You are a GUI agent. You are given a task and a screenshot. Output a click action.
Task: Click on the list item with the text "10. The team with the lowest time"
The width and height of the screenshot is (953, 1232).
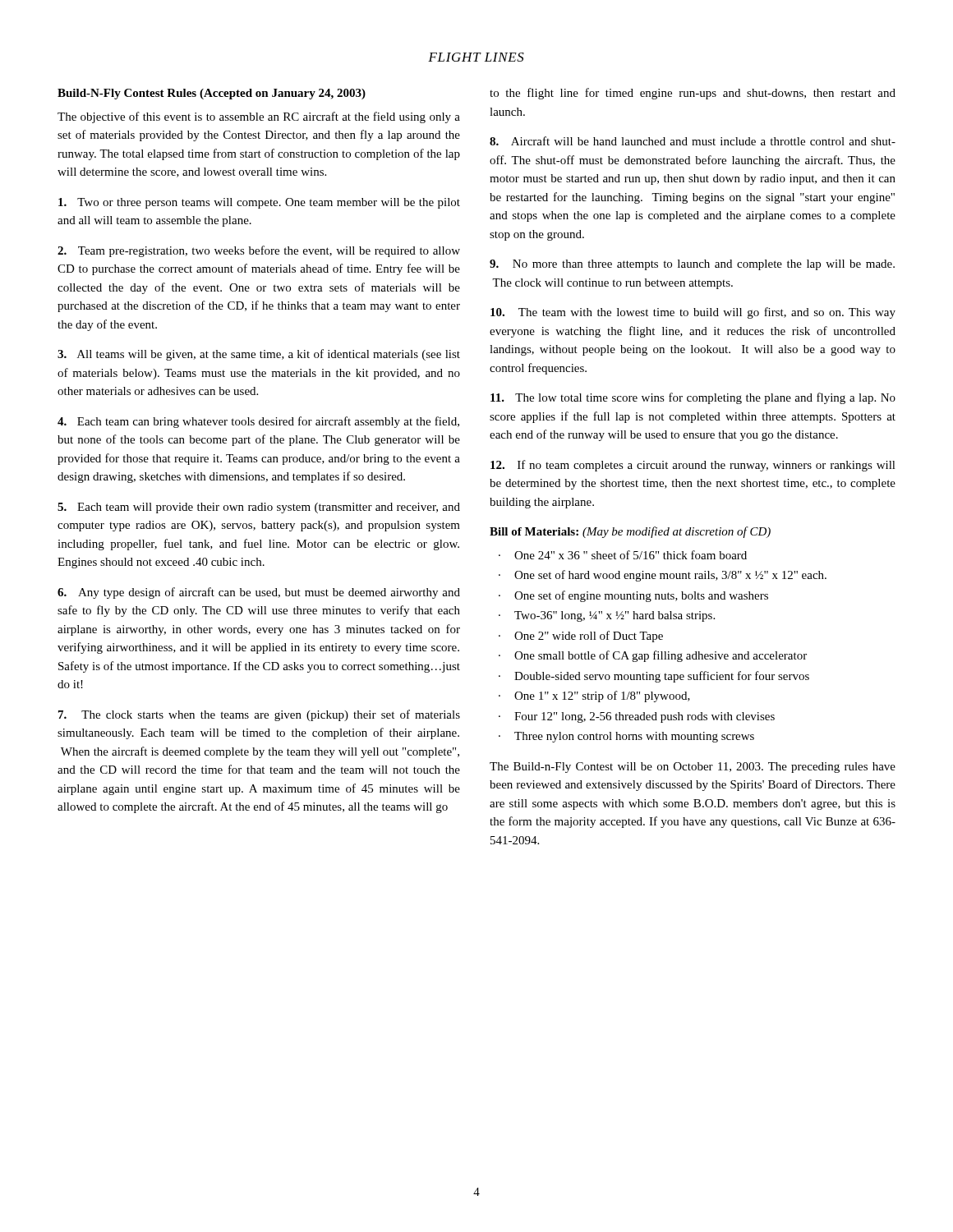coord(693,340)
